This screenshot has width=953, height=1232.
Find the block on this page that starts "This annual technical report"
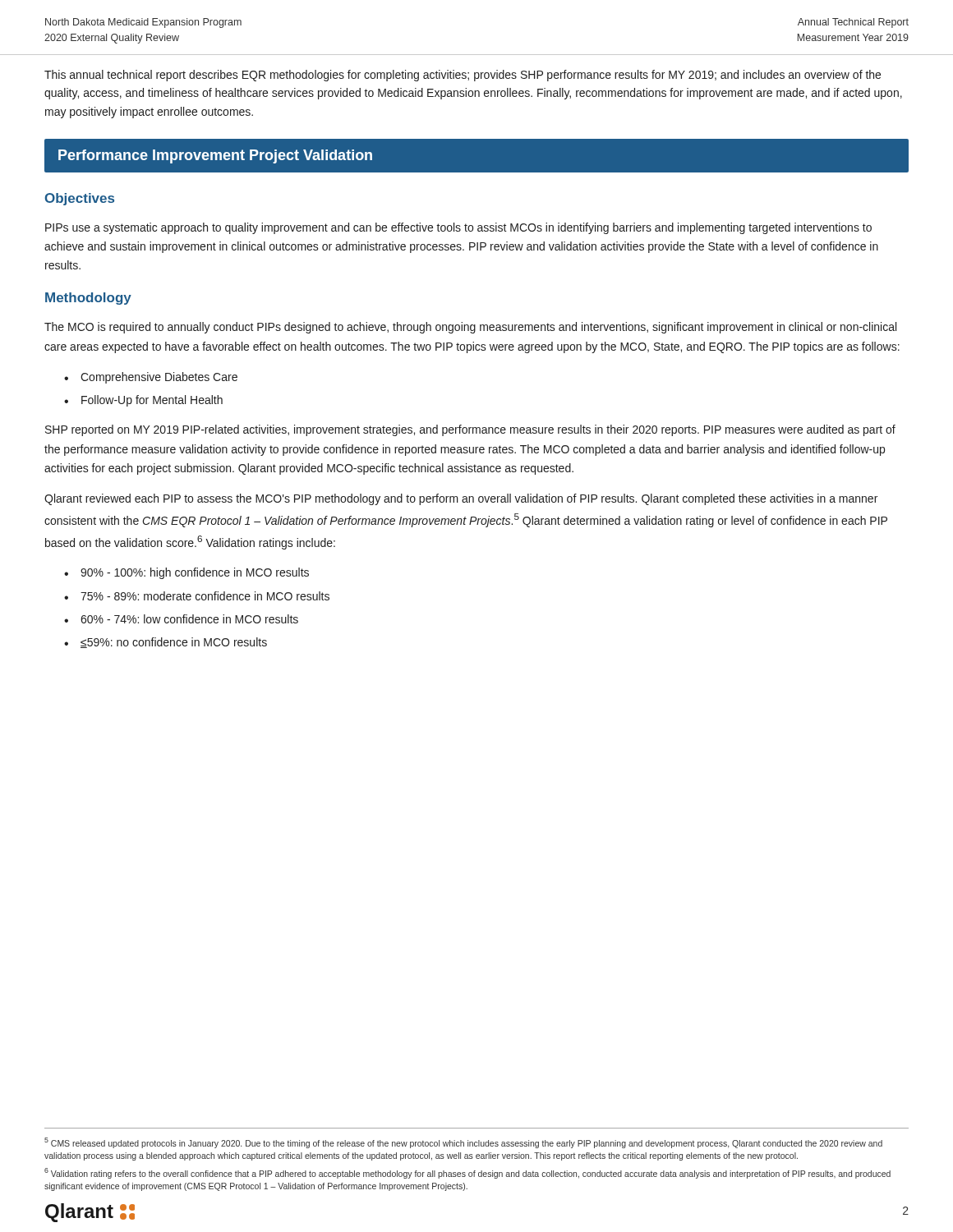click(473, 93)
